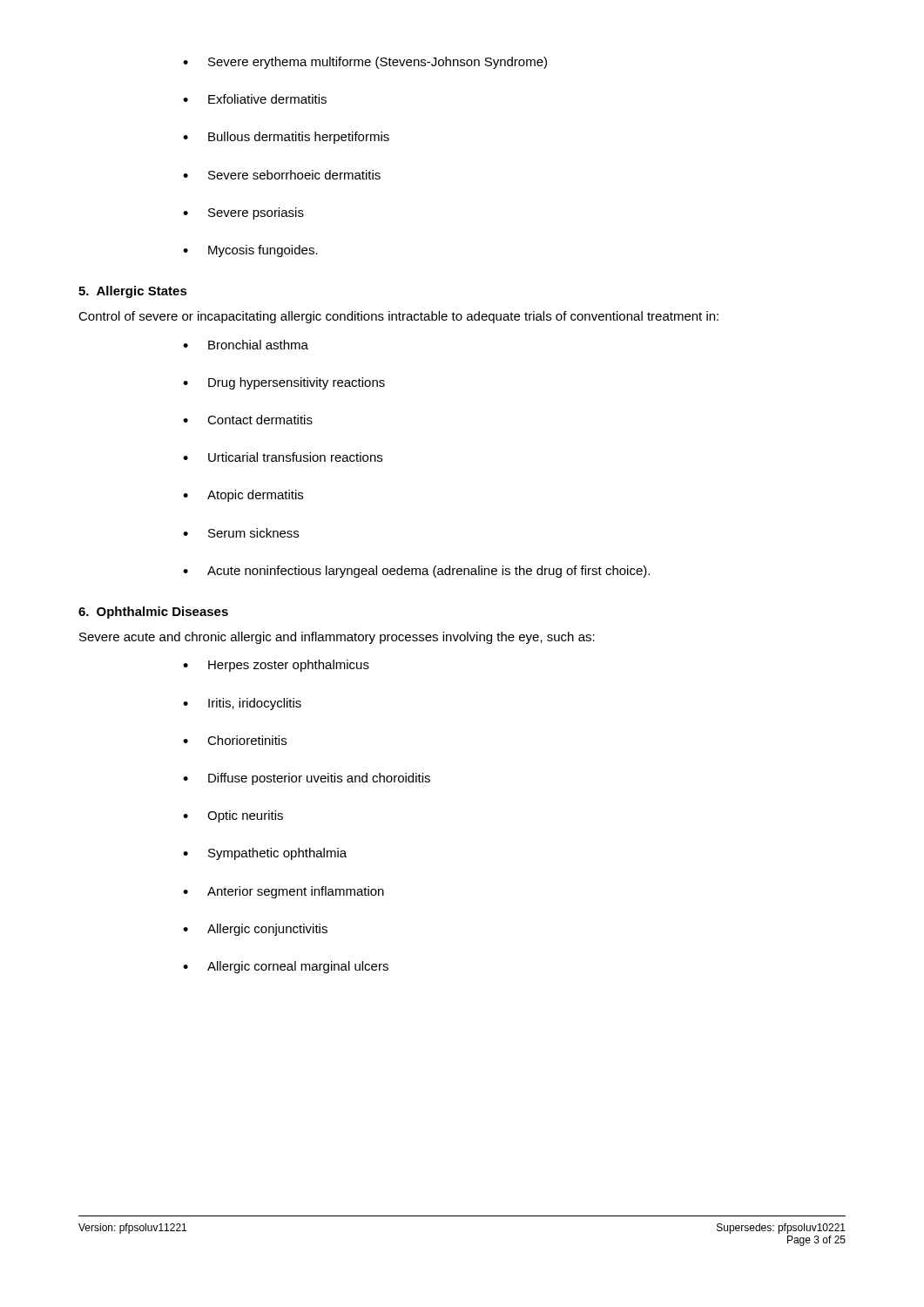
Task: Locate the region starting "• Allergic corneal marginal"
Action: tap(286, 968)
